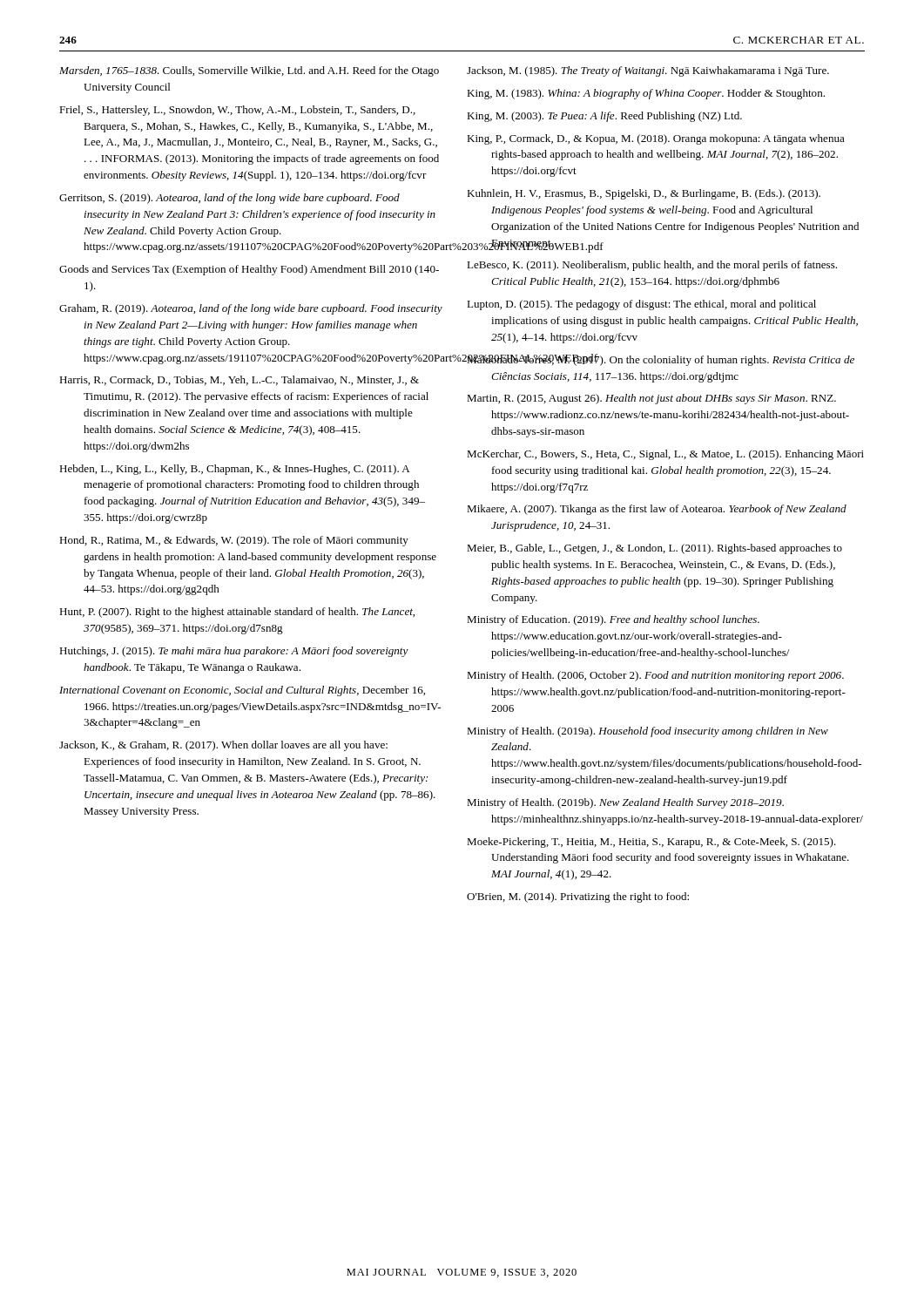Locate the list item that says "Martin, R. (2015, August"

pyautogui.click(x=658, y=415)
